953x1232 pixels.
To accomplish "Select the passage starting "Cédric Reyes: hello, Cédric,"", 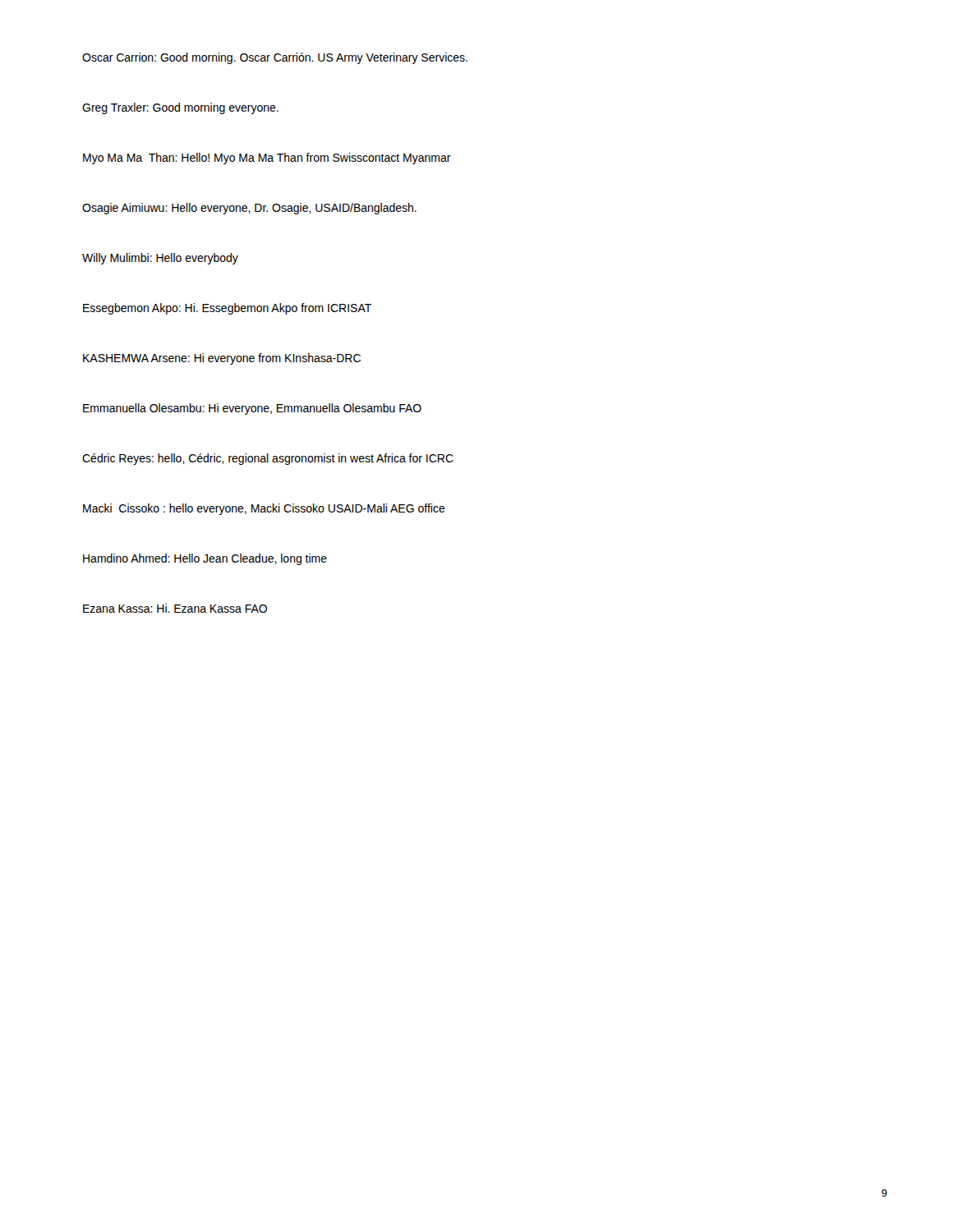I will [x=268, y=458].
